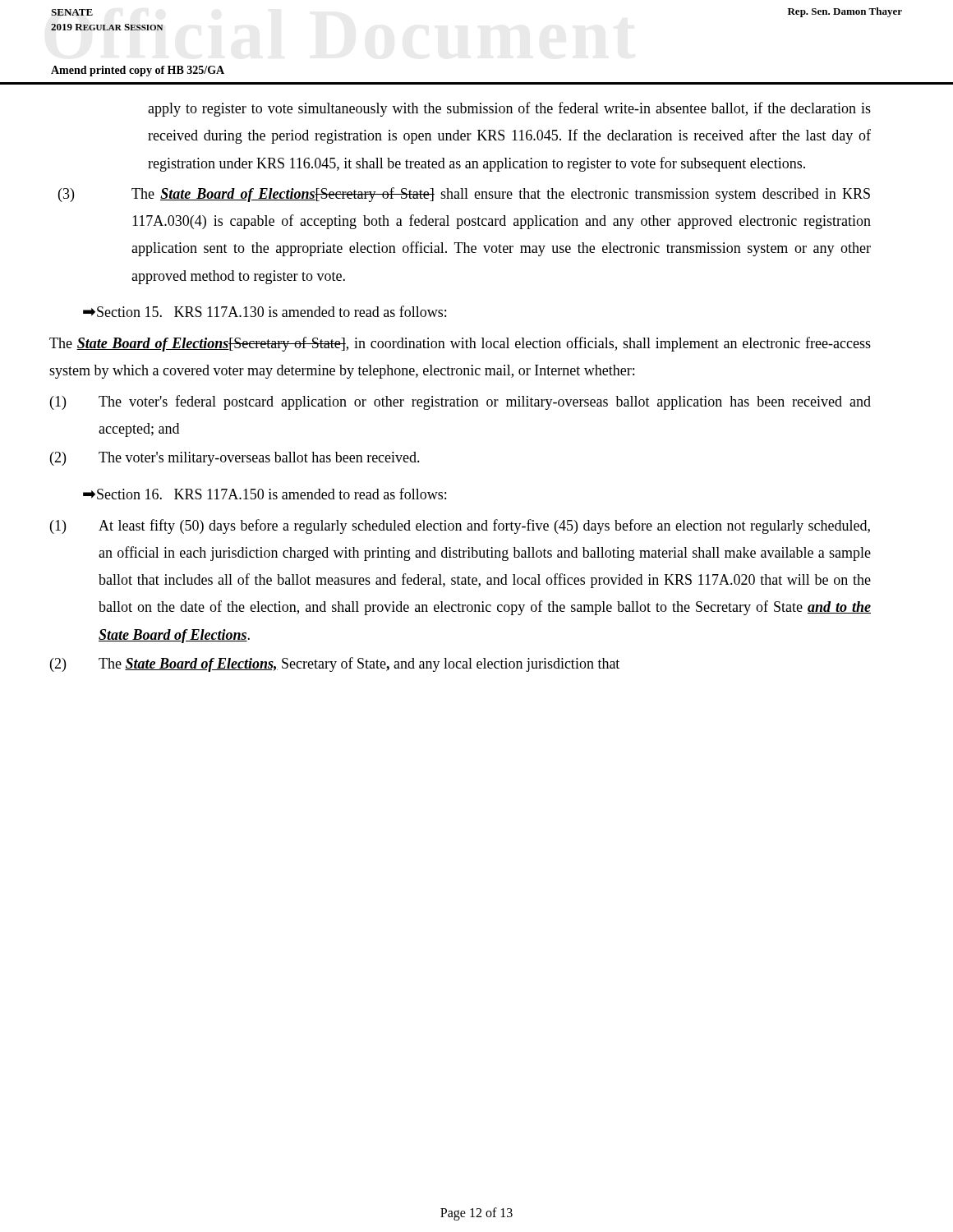Select the list item containing "(2) The voter's"

tap(235, 459)
